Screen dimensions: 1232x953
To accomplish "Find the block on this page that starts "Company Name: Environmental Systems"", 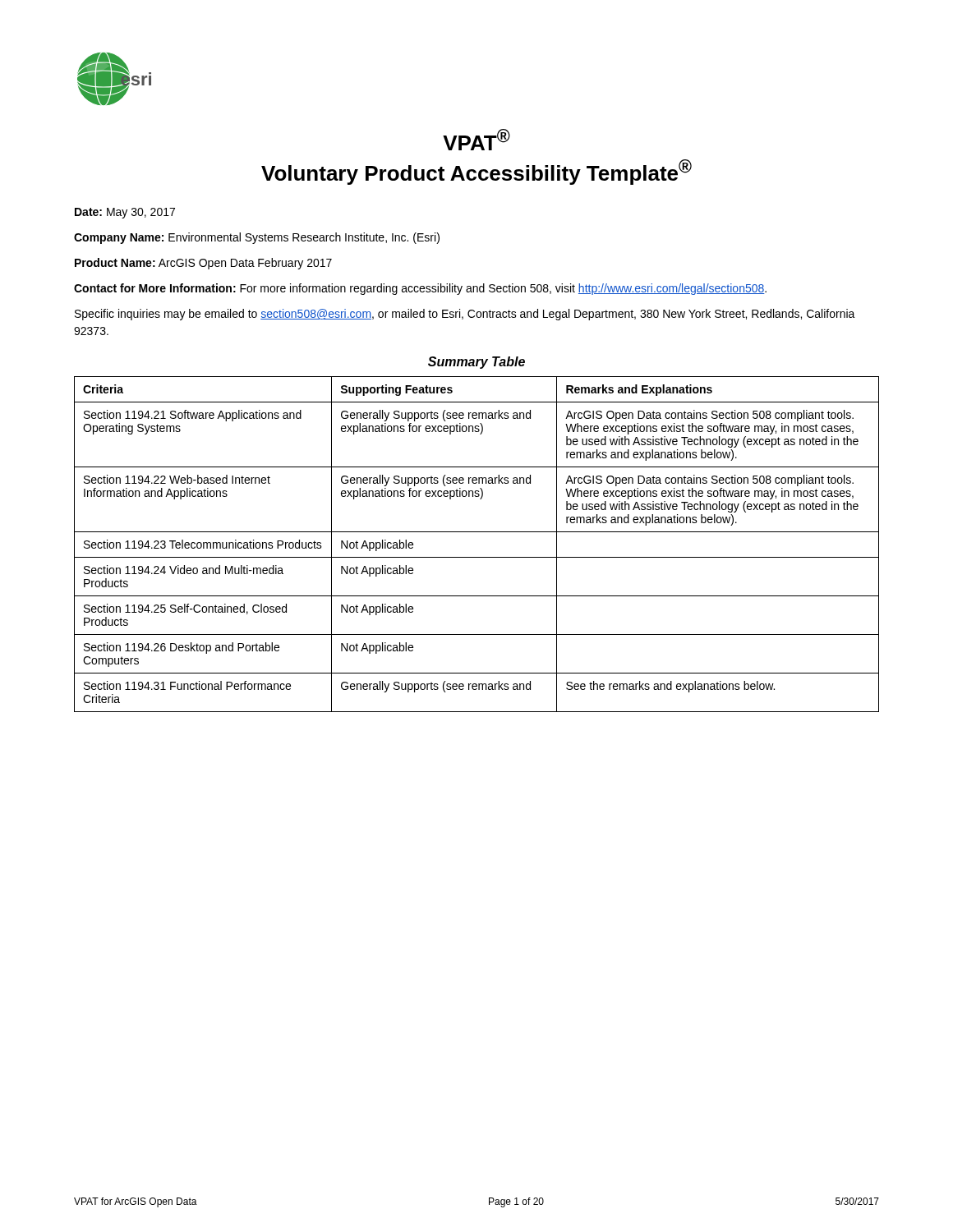I will click(257, 238).
